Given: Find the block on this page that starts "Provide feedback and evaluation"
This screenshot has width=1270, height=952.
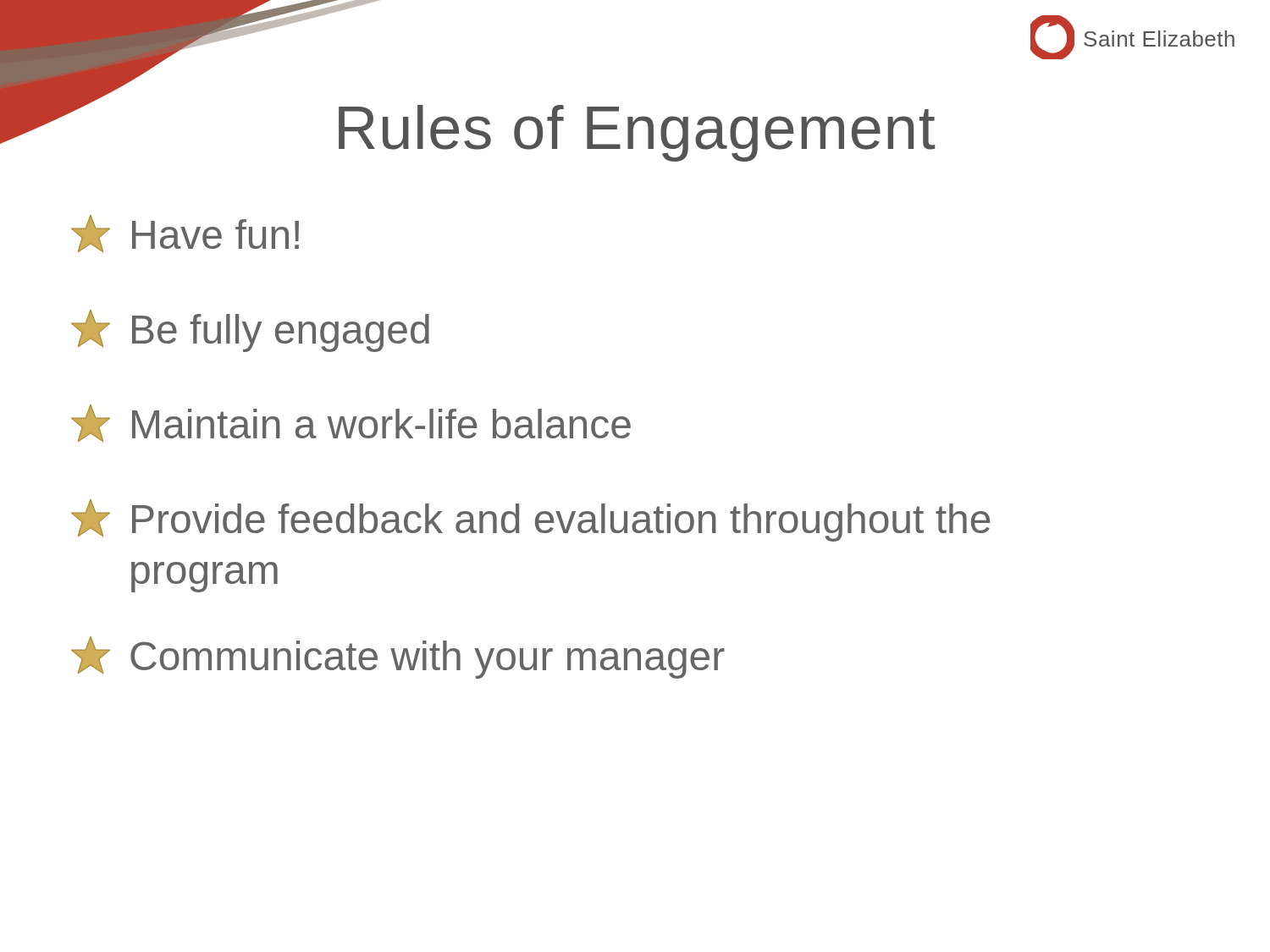Looking at the screenshot, I should pyautogui.click(x=635, y=545).
